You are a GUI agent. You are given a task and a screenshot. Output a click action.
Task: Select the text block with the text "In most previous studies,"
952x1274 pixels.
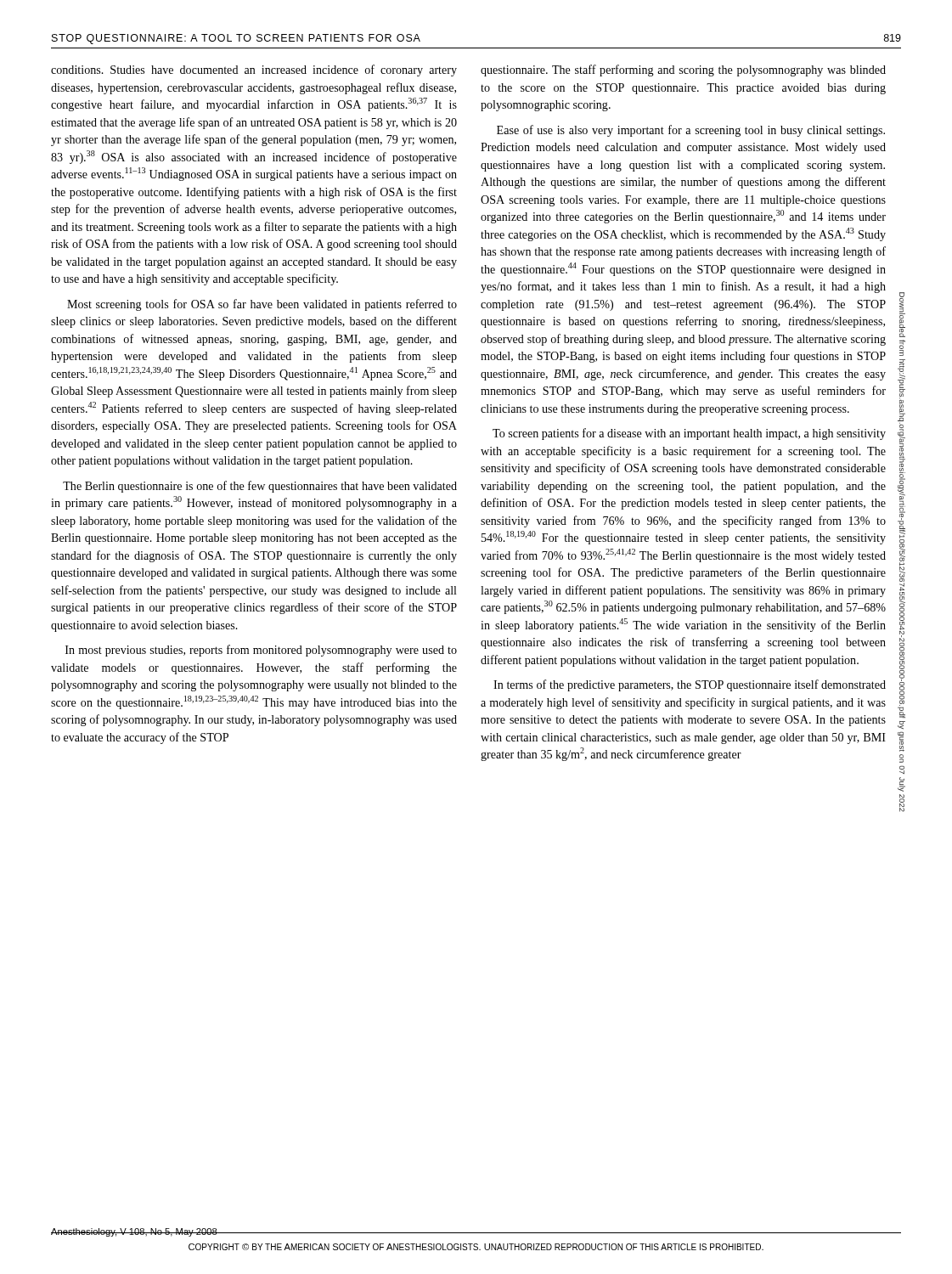click(x=254, y=693)
